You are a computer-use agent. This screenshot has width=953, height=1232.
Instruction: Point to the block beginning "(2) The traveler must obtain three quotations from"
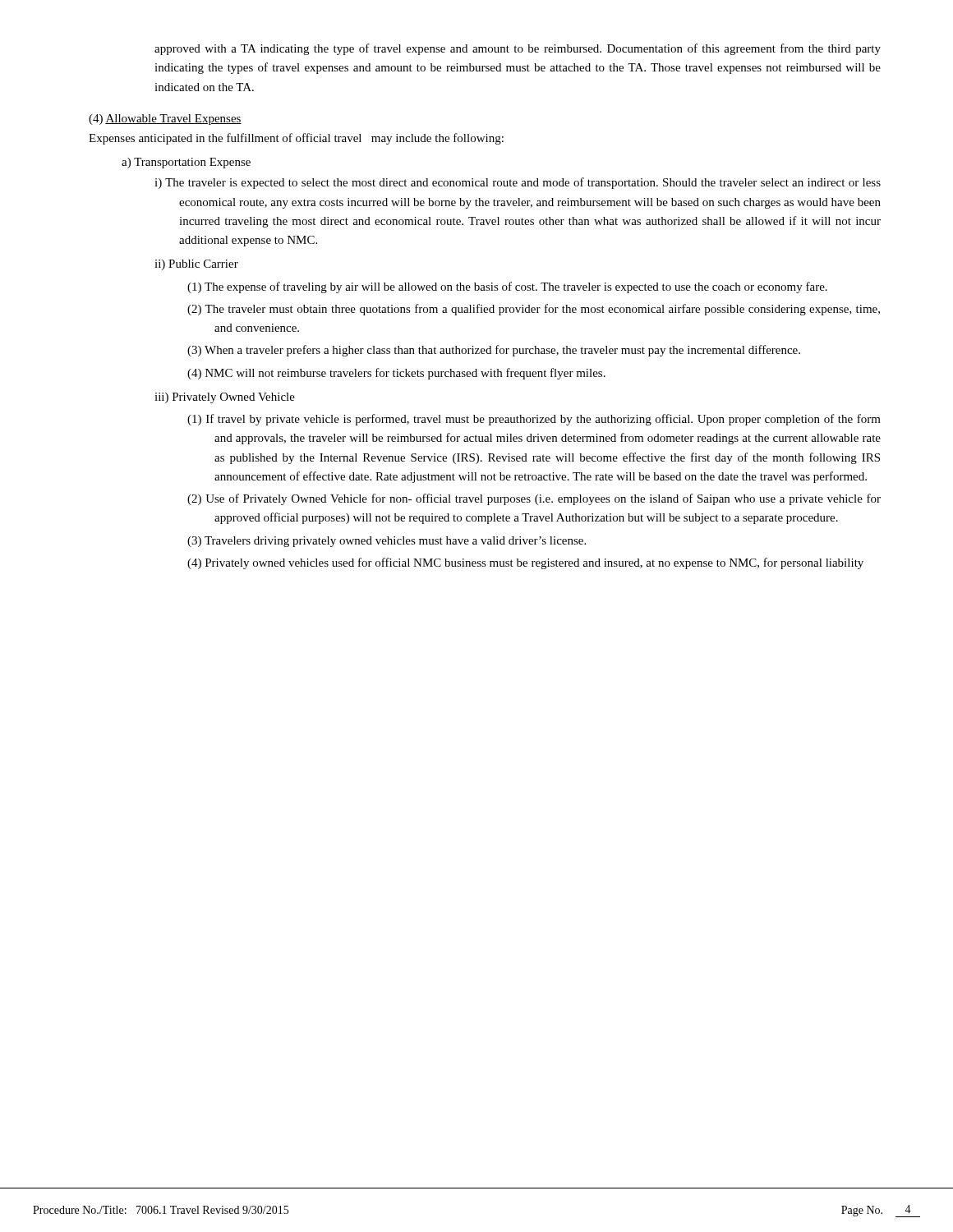pyautogui.click(x=534, y=318)
